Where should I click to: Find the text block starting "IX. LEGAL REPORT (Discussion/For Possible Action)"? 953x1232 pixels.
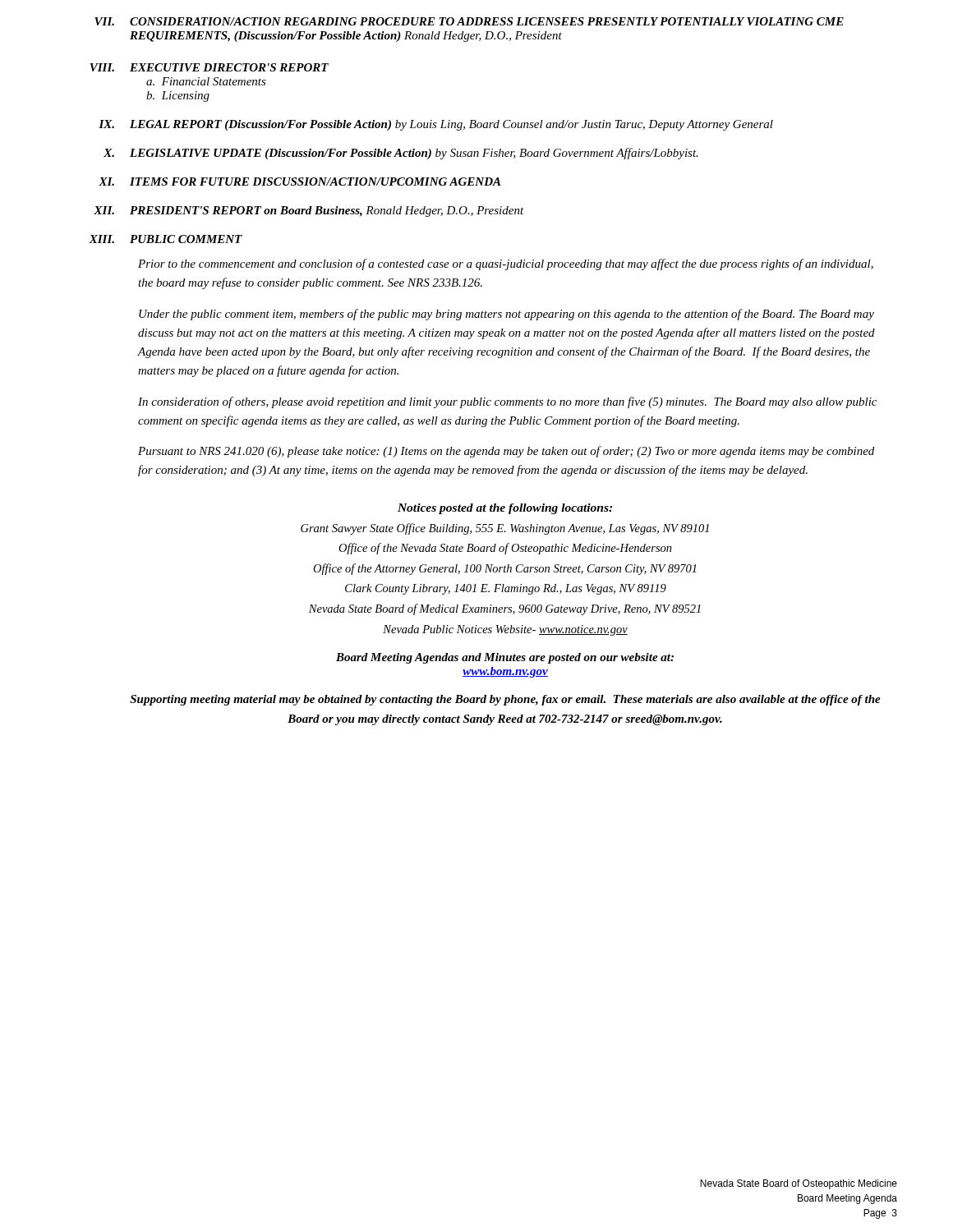[x=476, y=124]
